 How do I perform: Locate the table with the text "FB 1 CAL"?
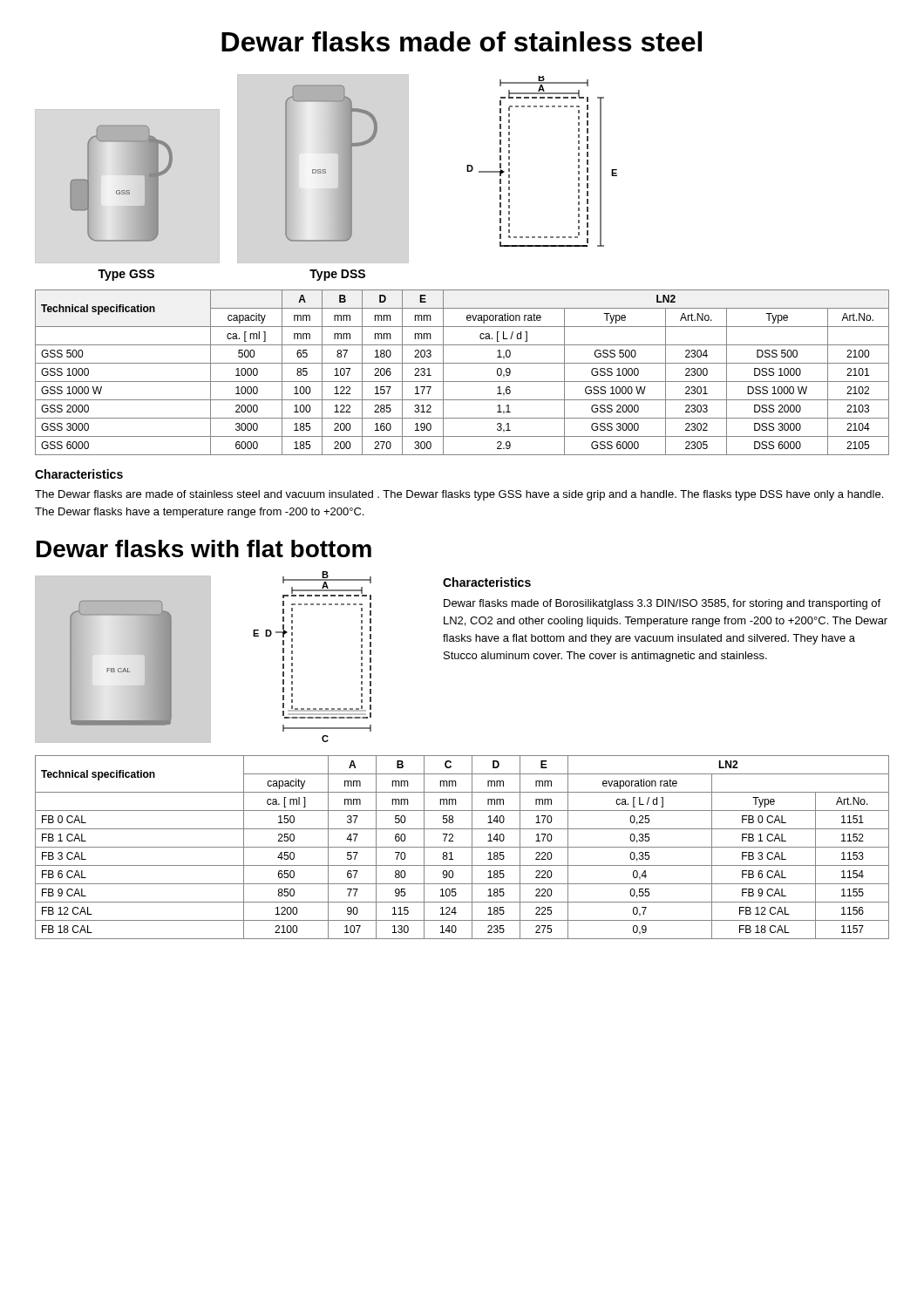(x=462, y=847)
